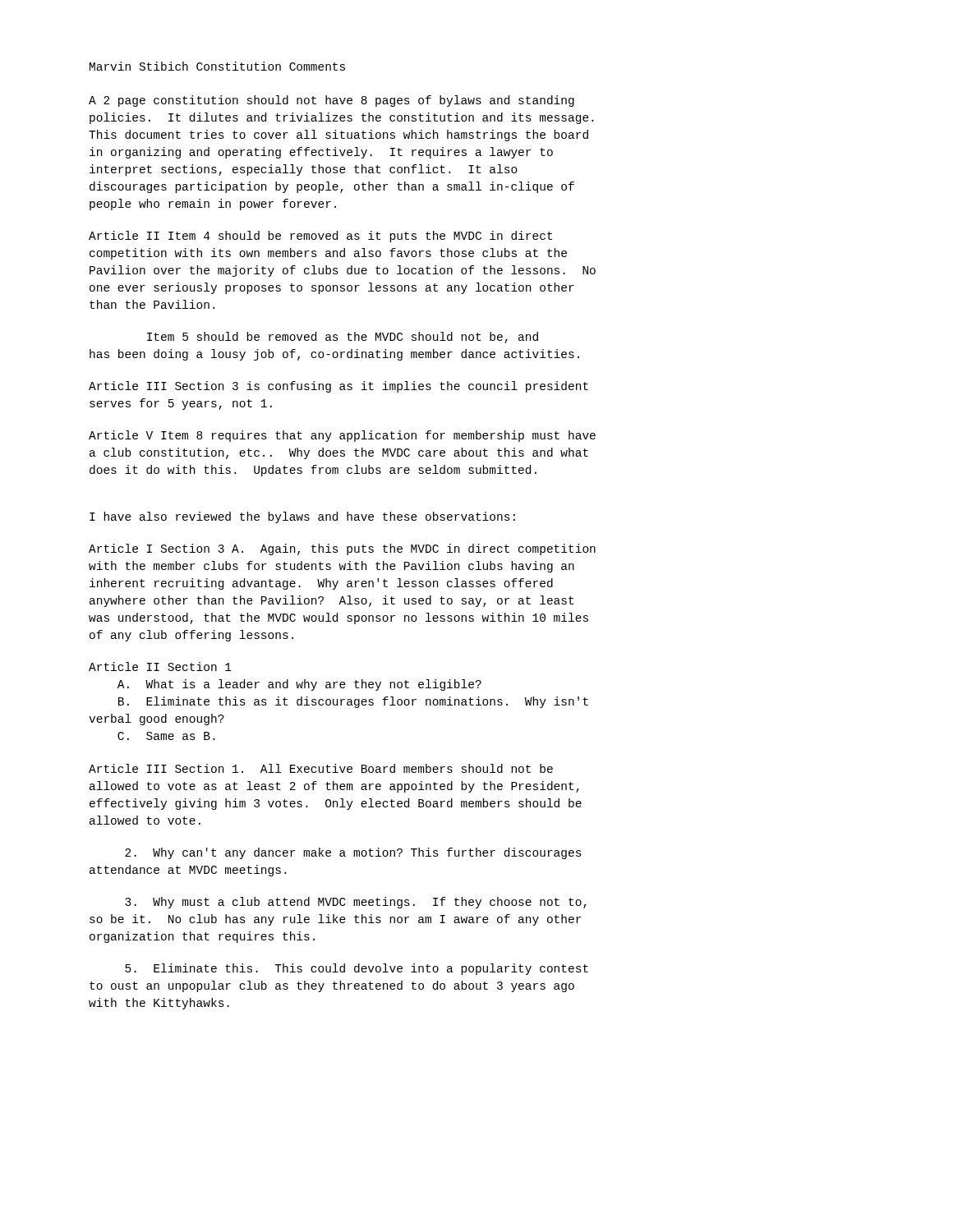This screenshot has width=953, height=1232.
Task: Locate the passage starting "Article III Section 3 is confusing as it"
Action: click(x=476, y=396)
